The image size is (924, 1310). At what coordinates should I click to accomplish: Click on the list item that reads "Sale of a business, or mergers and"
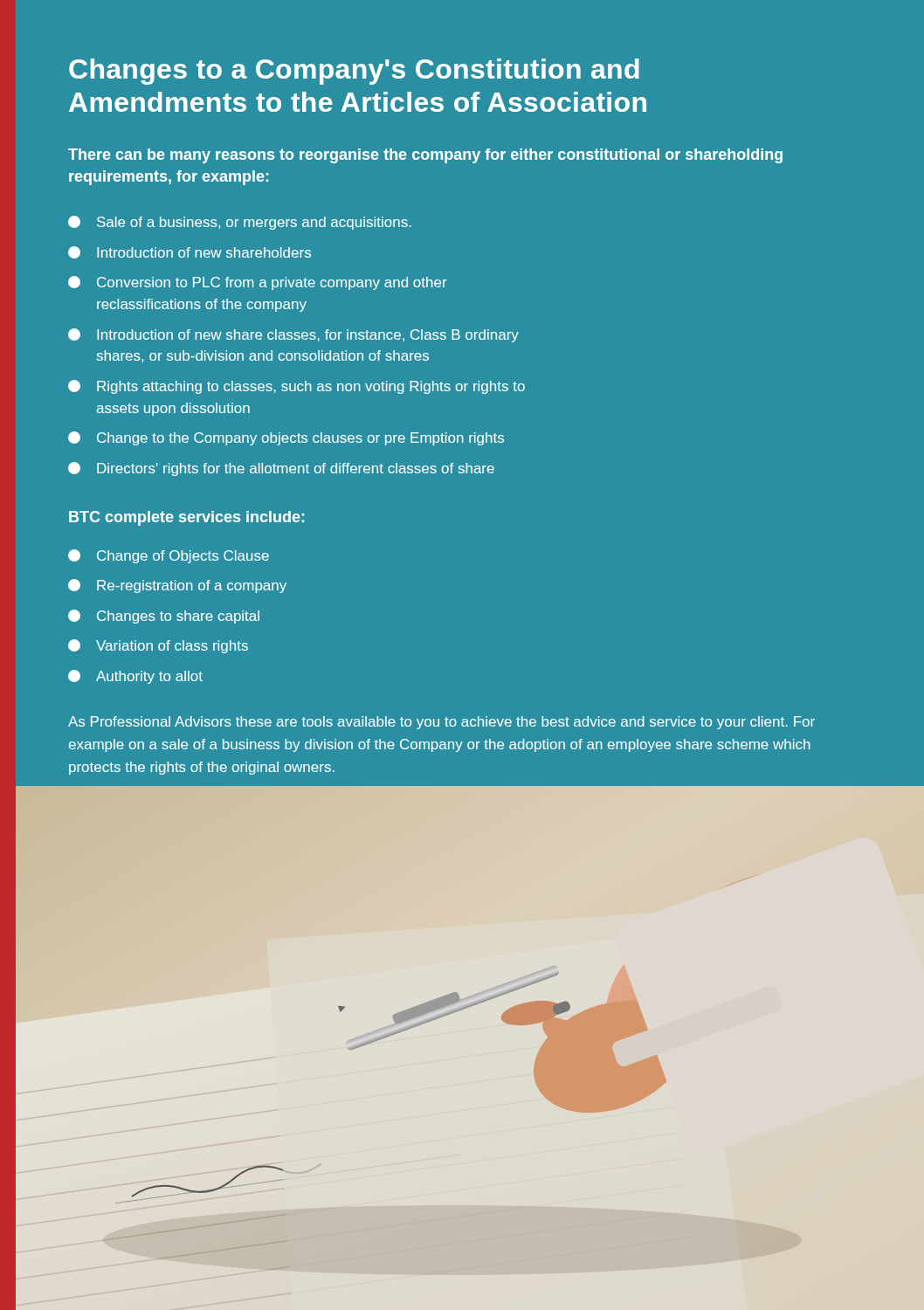(x=240, y=223)
